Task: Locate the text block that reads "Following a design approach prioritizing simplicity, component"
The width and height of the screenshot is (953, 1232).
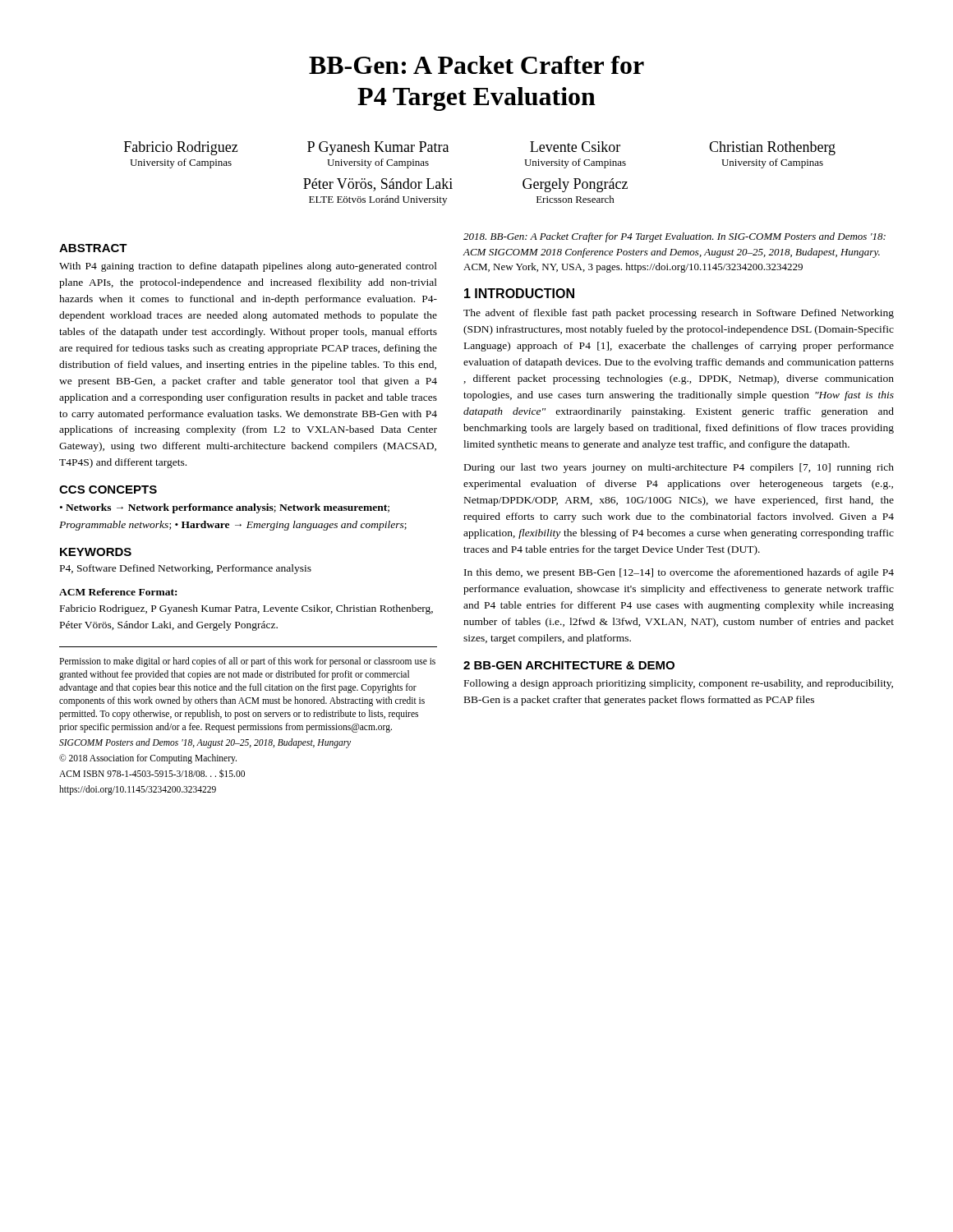Action: (x=679, y=691)
